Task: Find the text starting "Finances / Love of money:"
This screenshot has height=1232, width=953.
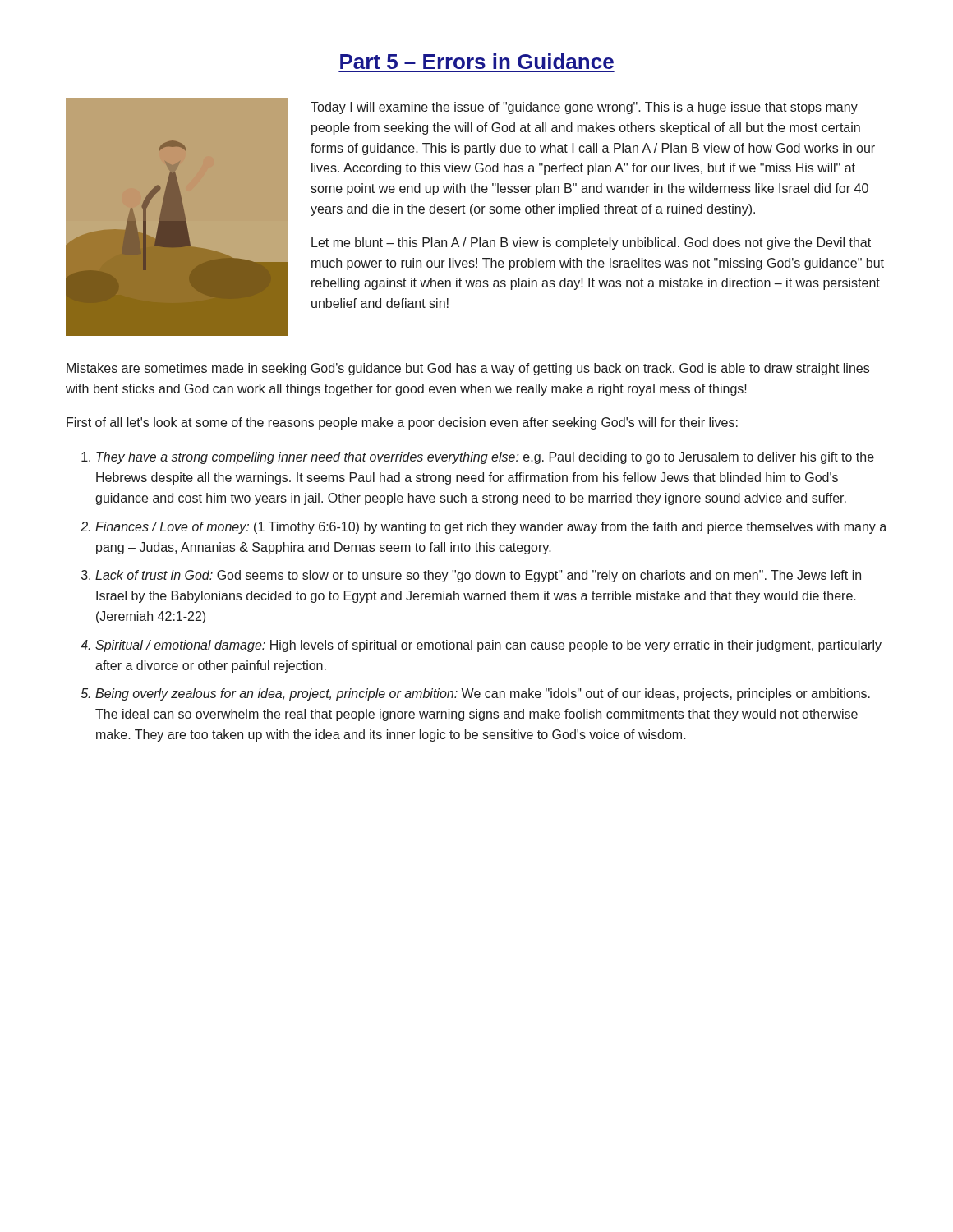Action: click(x=476, y=538)
